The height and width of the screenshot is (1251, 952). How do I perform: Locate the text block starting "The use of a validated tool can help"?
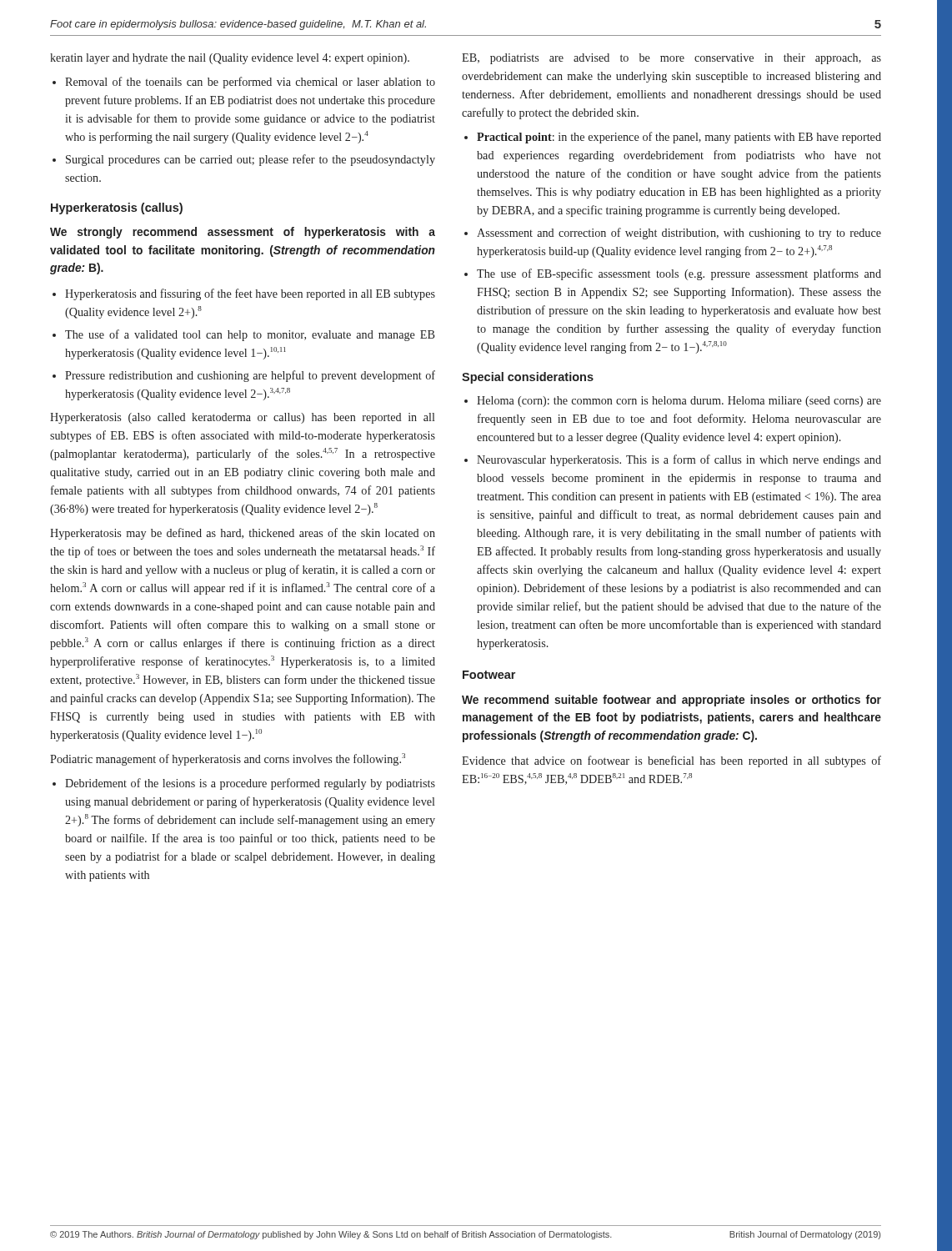pos(250,343)
